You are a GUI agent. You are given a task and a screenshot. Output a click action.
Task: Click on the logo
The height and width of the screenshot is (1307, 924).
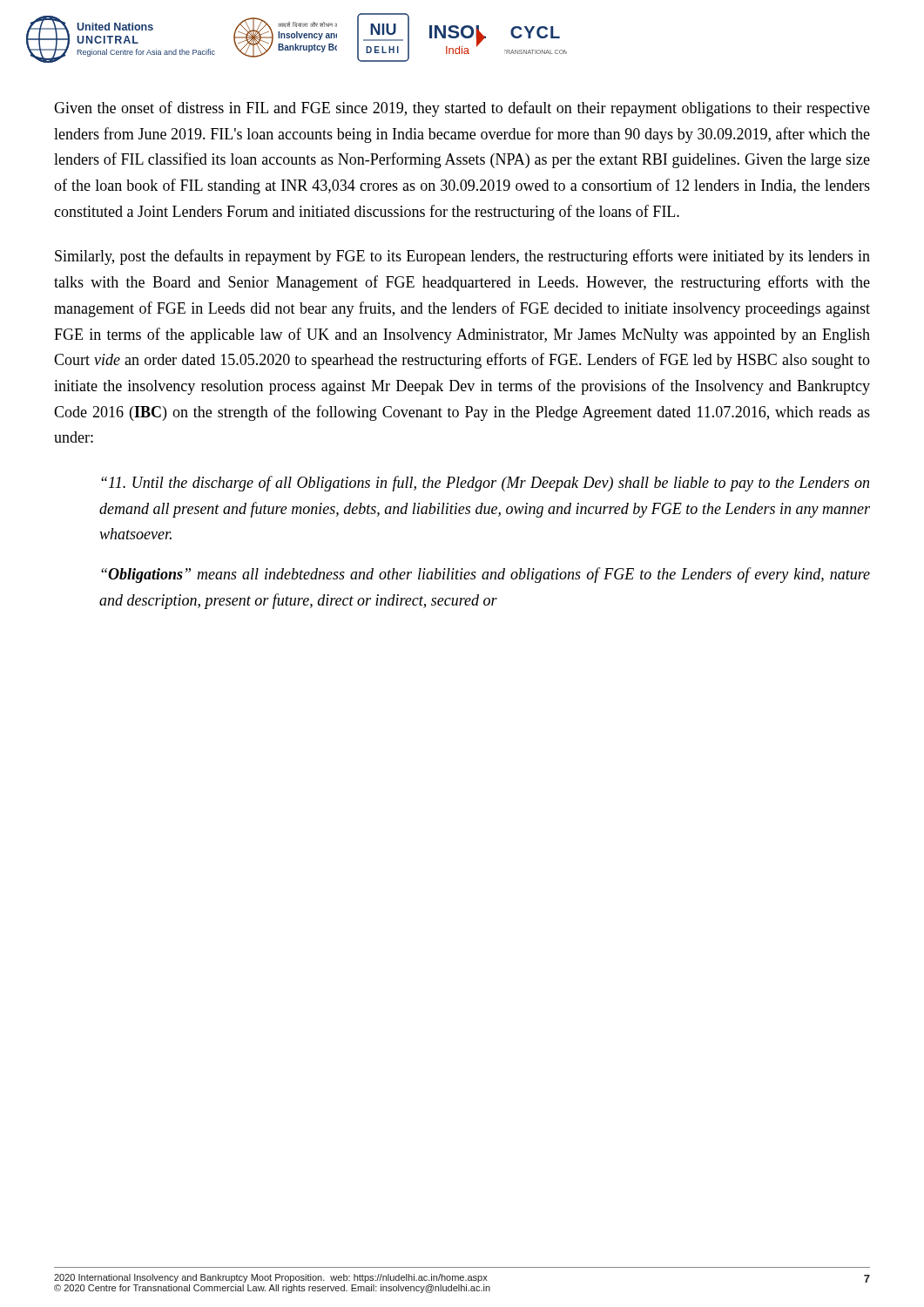coord(462,39)
